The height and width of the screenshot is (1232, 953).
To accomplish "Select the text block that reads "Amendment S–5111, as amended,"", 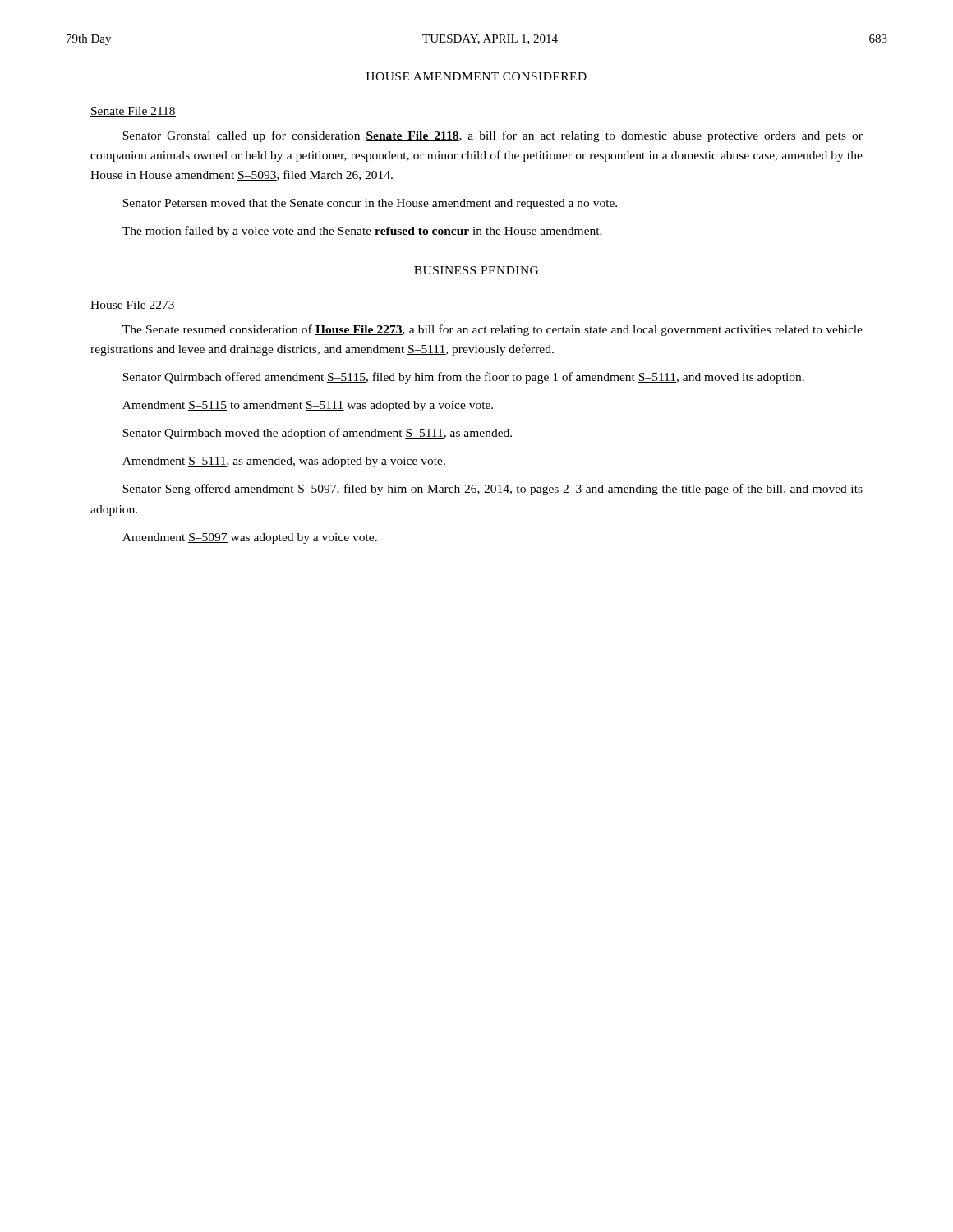I will [284, 461].
